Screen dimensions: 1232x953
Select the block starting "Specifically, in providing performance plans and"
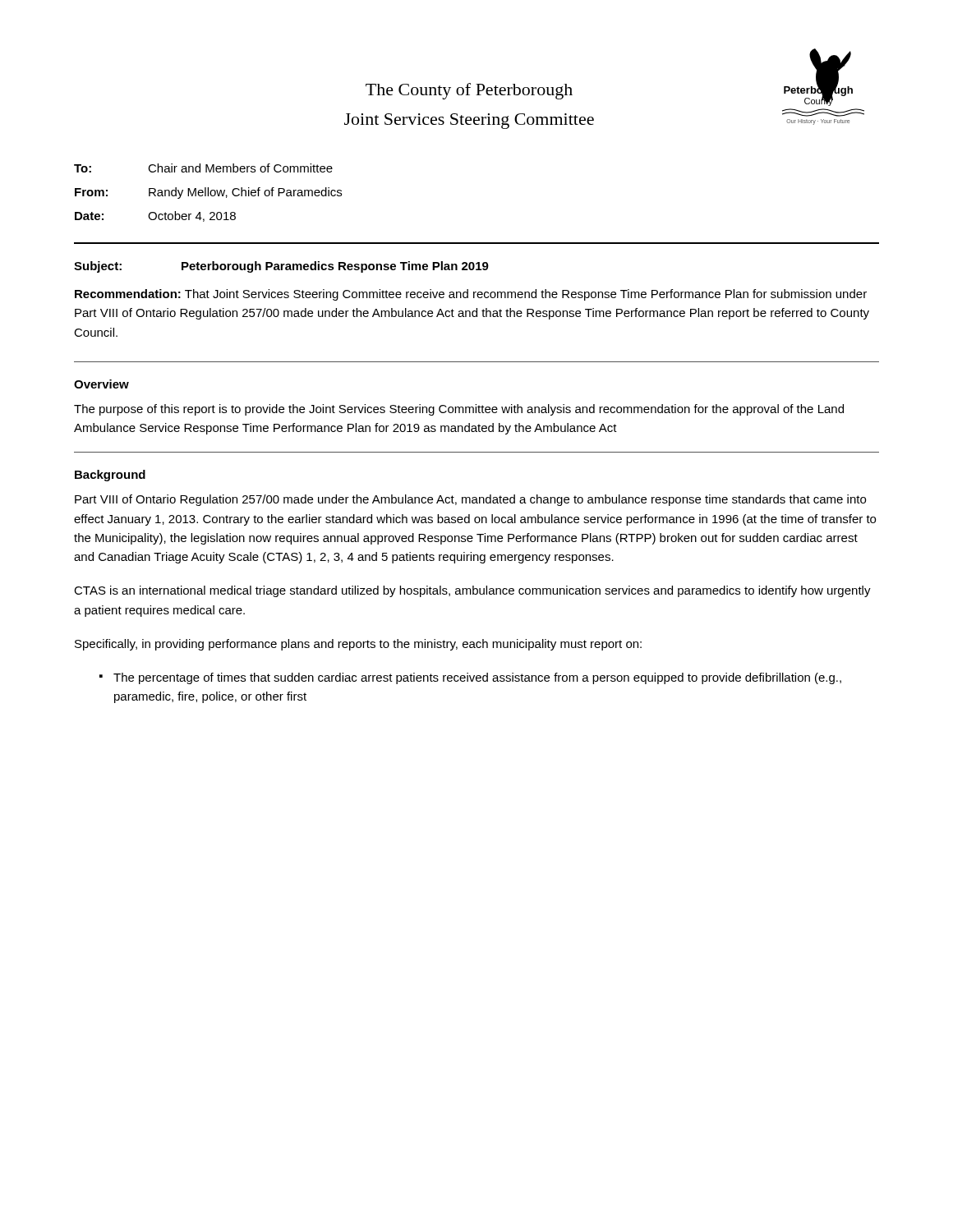(358, 643)
